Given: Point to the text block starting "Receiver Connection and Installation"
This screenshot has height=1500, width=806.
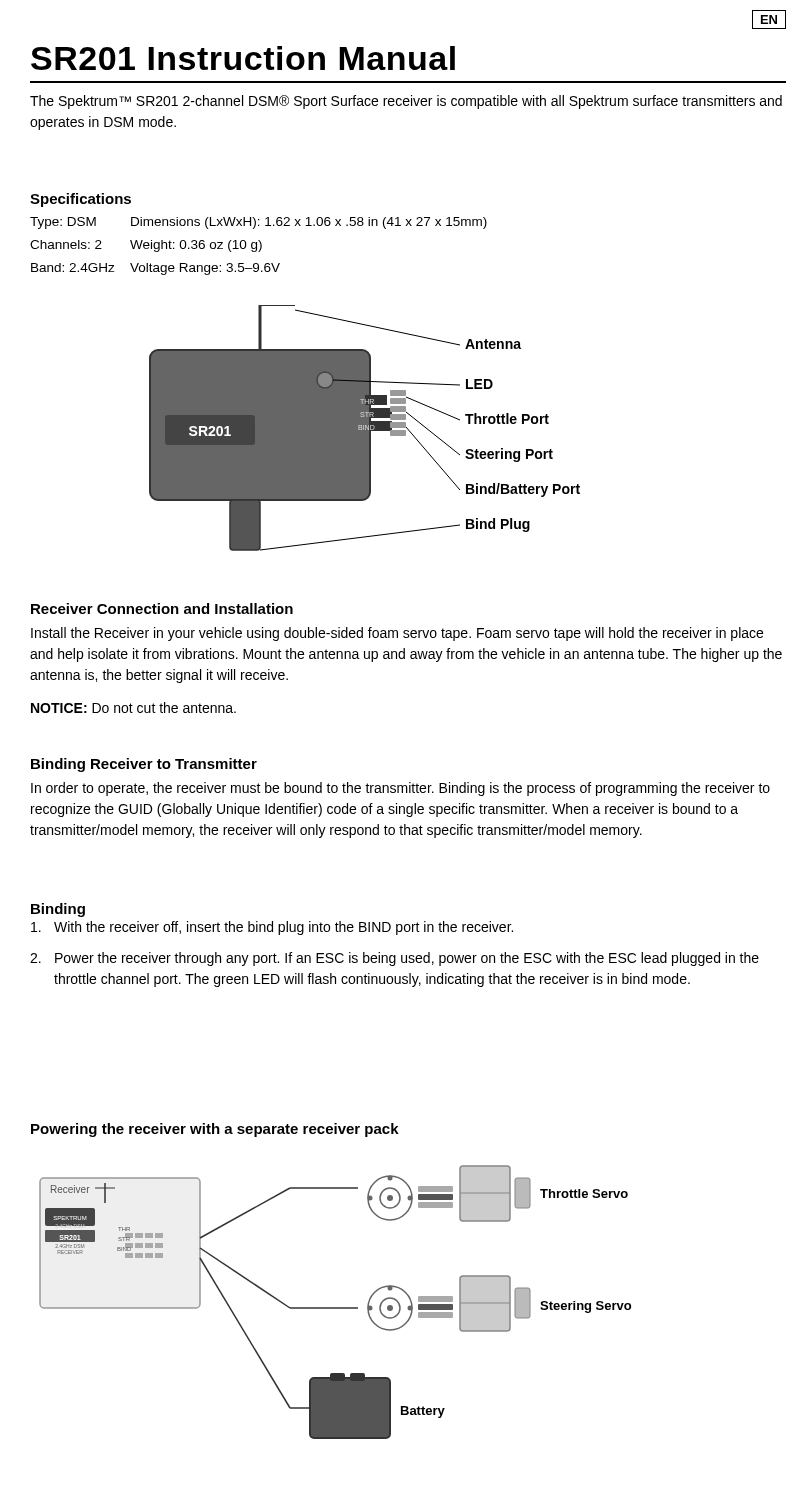Looking at the screenshot, I should [162, 608].
